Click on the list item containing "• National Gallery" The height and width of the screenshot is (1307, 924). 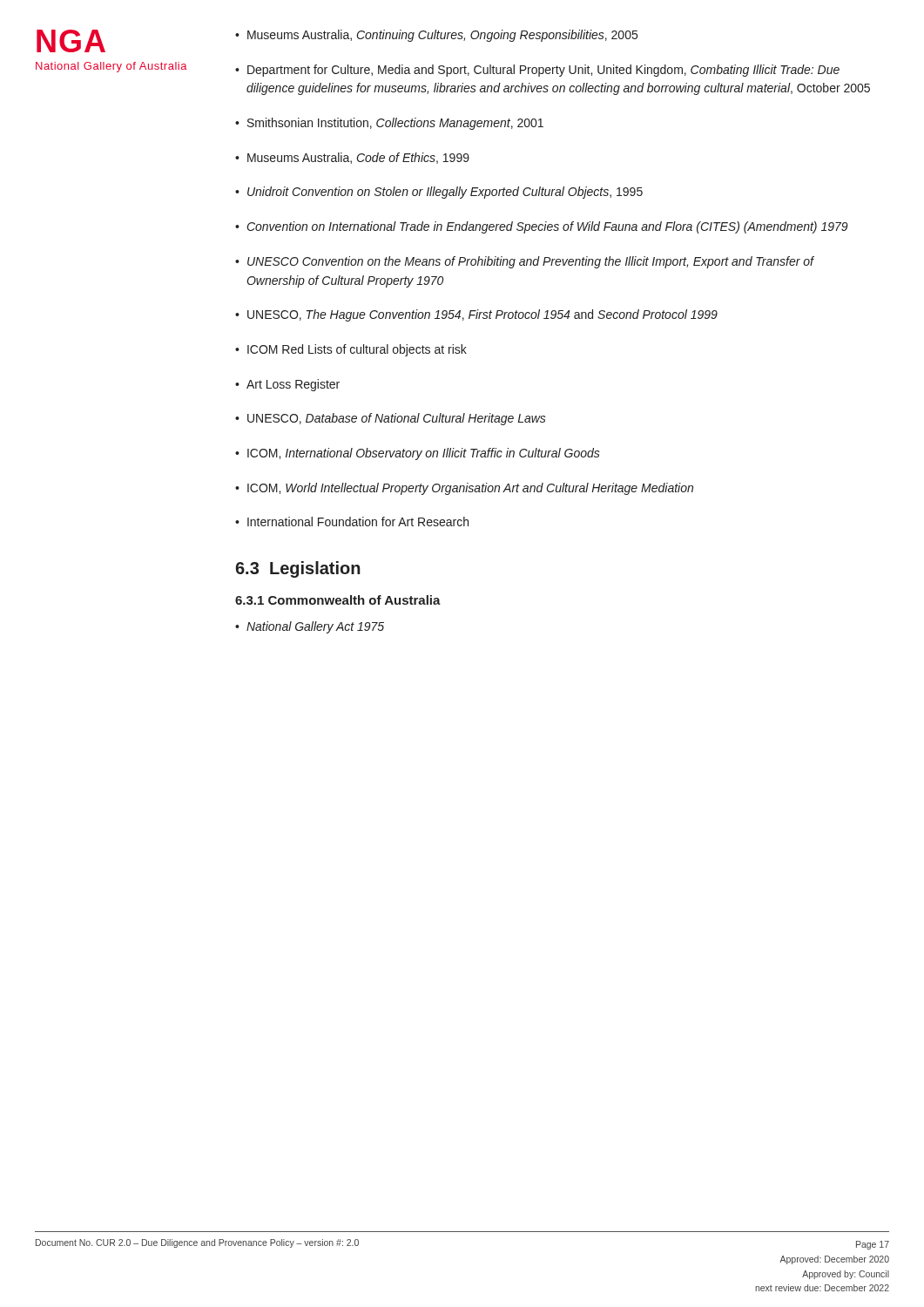coord(310,627)
